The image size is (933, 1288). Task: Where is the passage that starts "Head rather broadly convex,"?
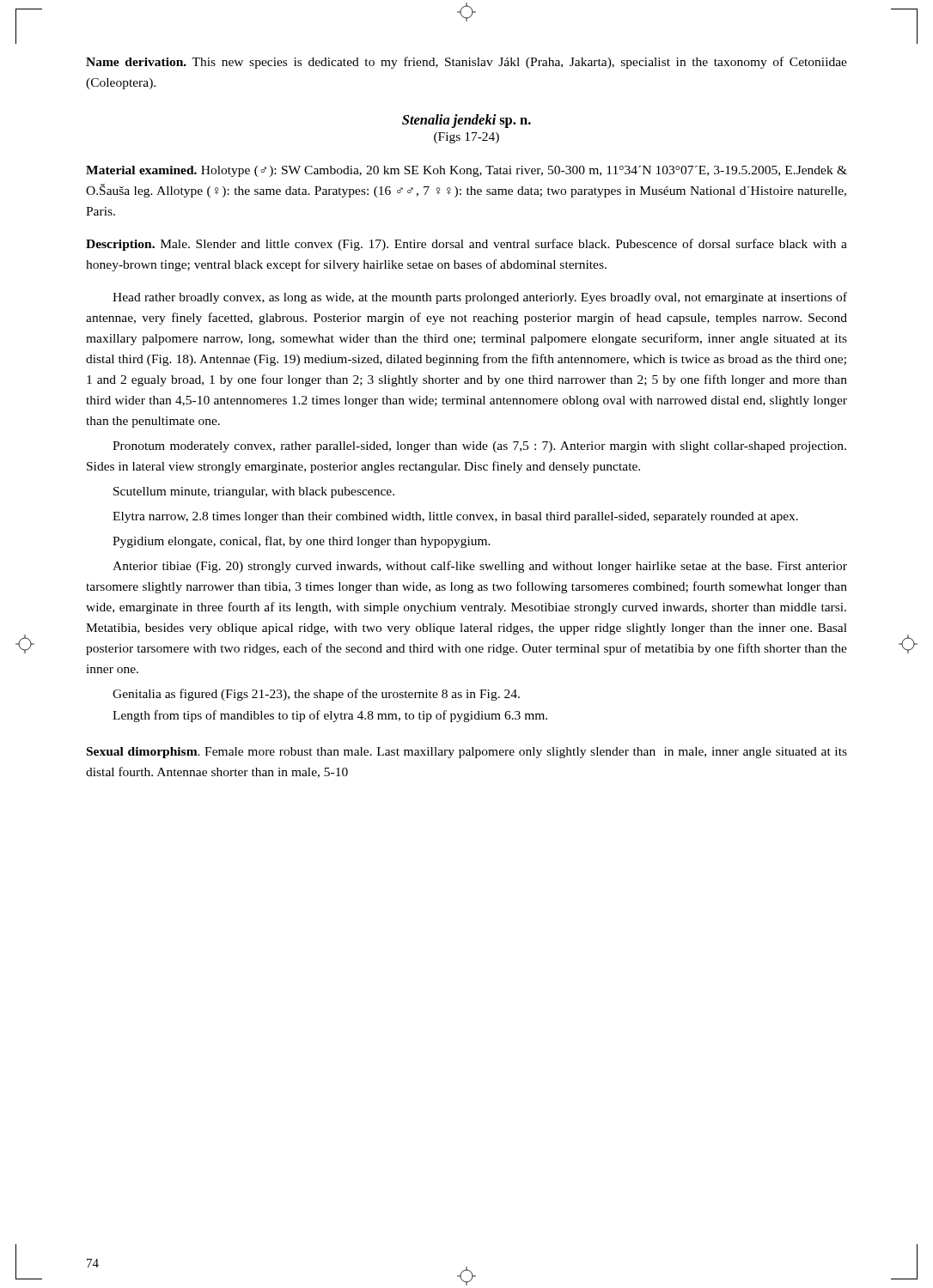[466, 359]
